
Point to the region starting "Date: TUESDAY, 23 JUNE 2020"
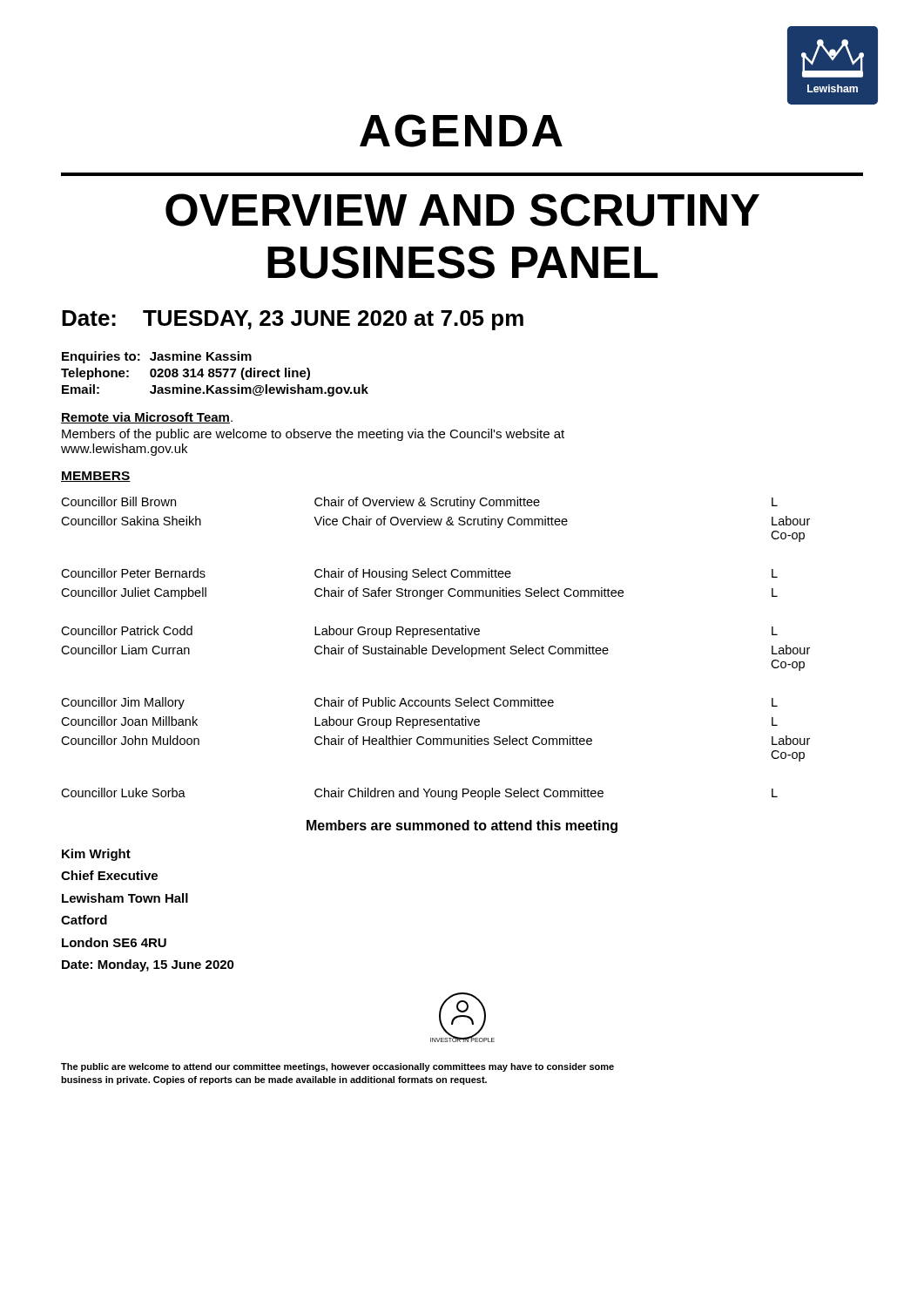click(x=462, y=318)
